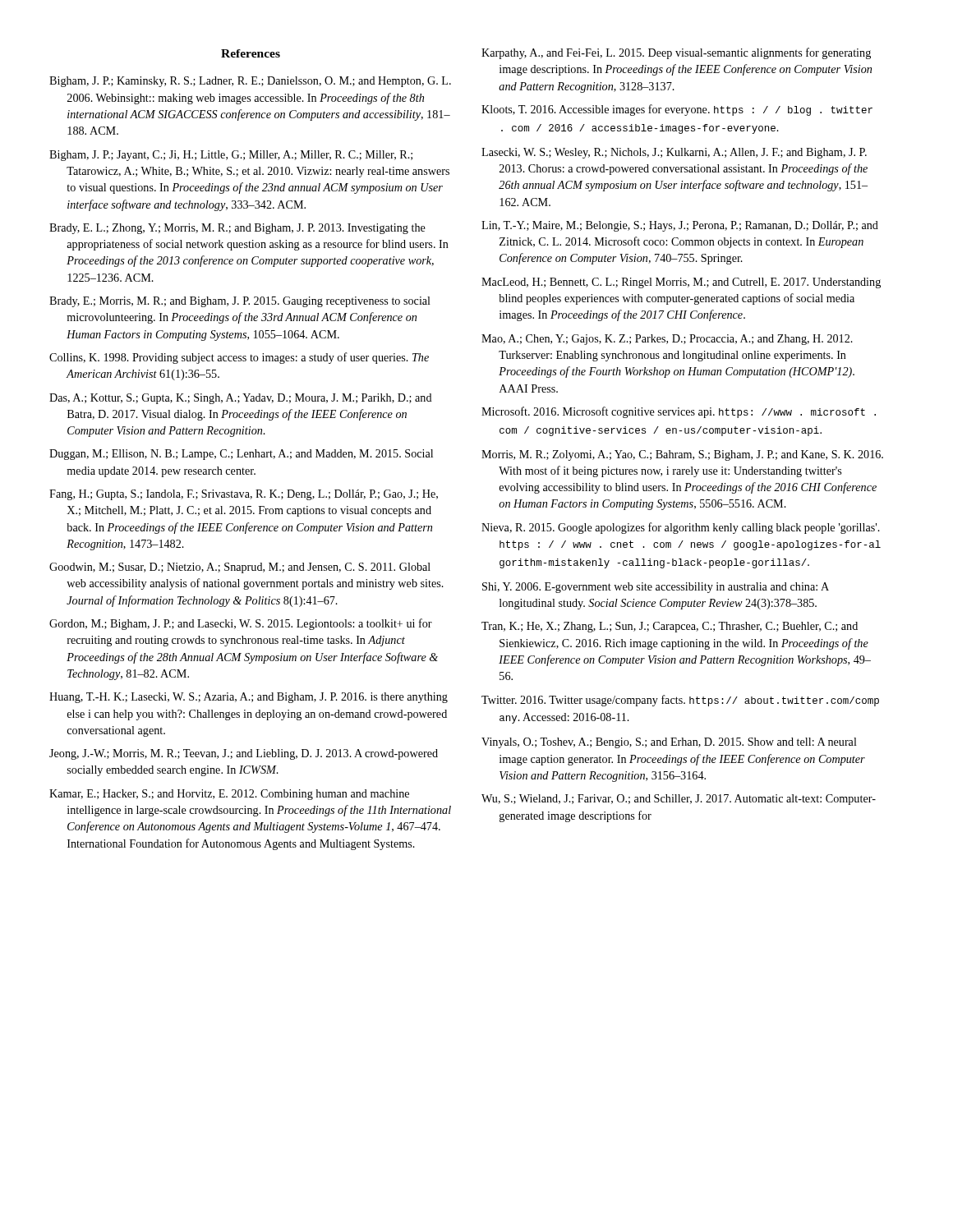Image resolution: width=953 pixels, height=1232 pixels.
Task: Navigate to the text block starting "Goodwin, M.; Susar, D.; Nietzio, A.; Snaprud,"
Action: [x=247, y=584]
